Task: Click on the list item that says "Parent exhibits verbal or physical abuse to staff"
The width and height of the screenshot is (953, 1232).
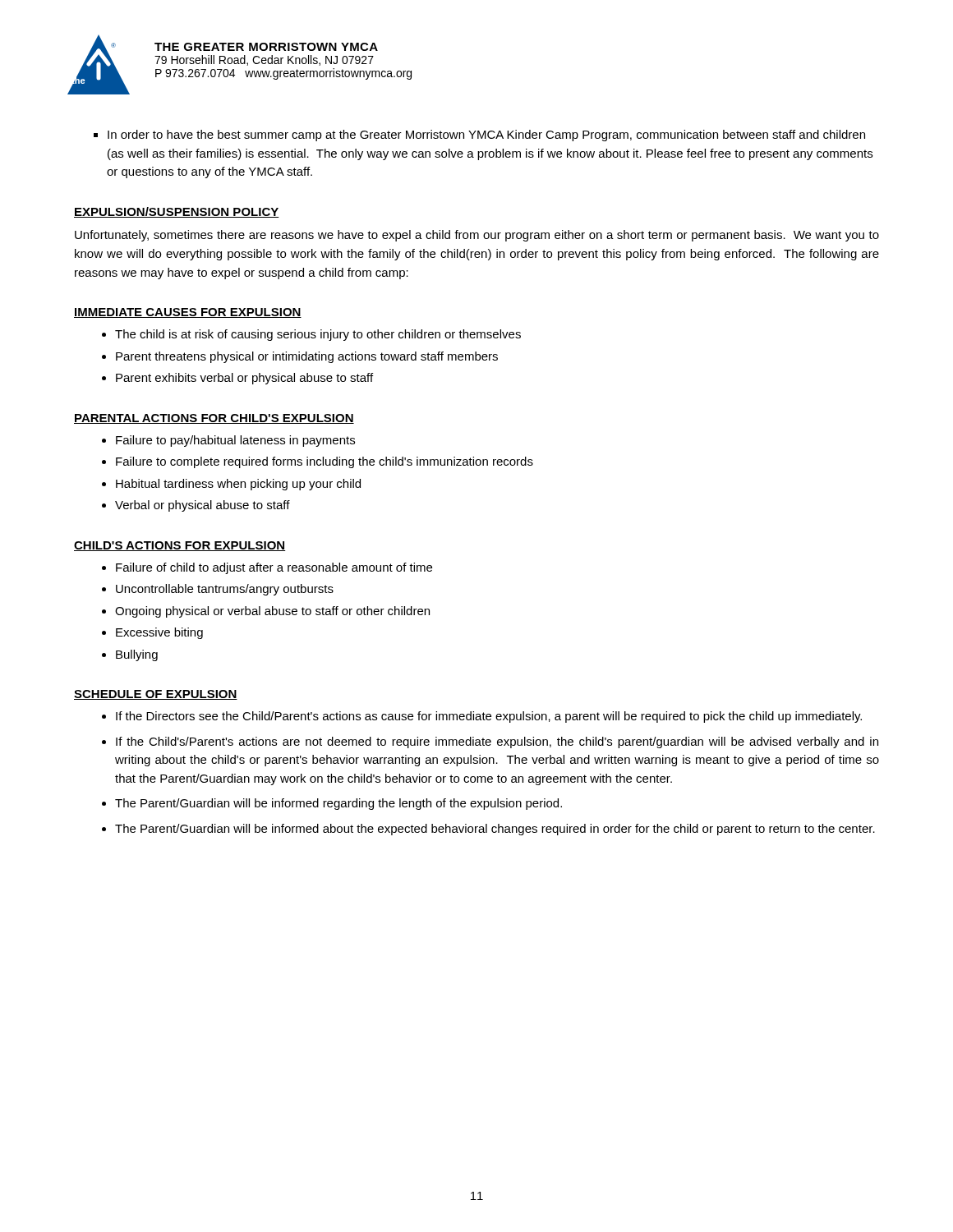Action: tap(244, 378)
